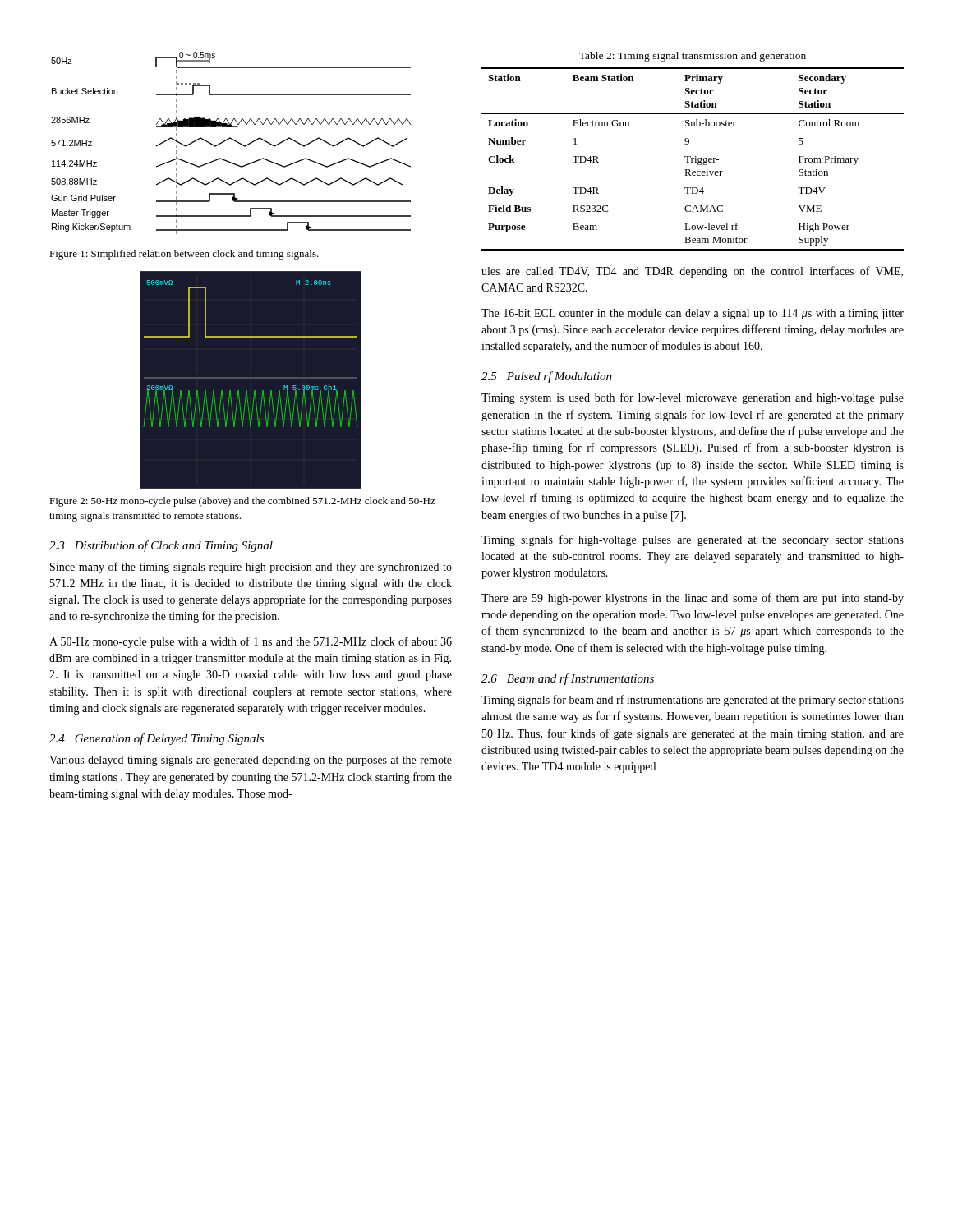Find the passage starting "2.6Beam and rf Instrumentations"

pyautogui.click(x=568, y=679)
